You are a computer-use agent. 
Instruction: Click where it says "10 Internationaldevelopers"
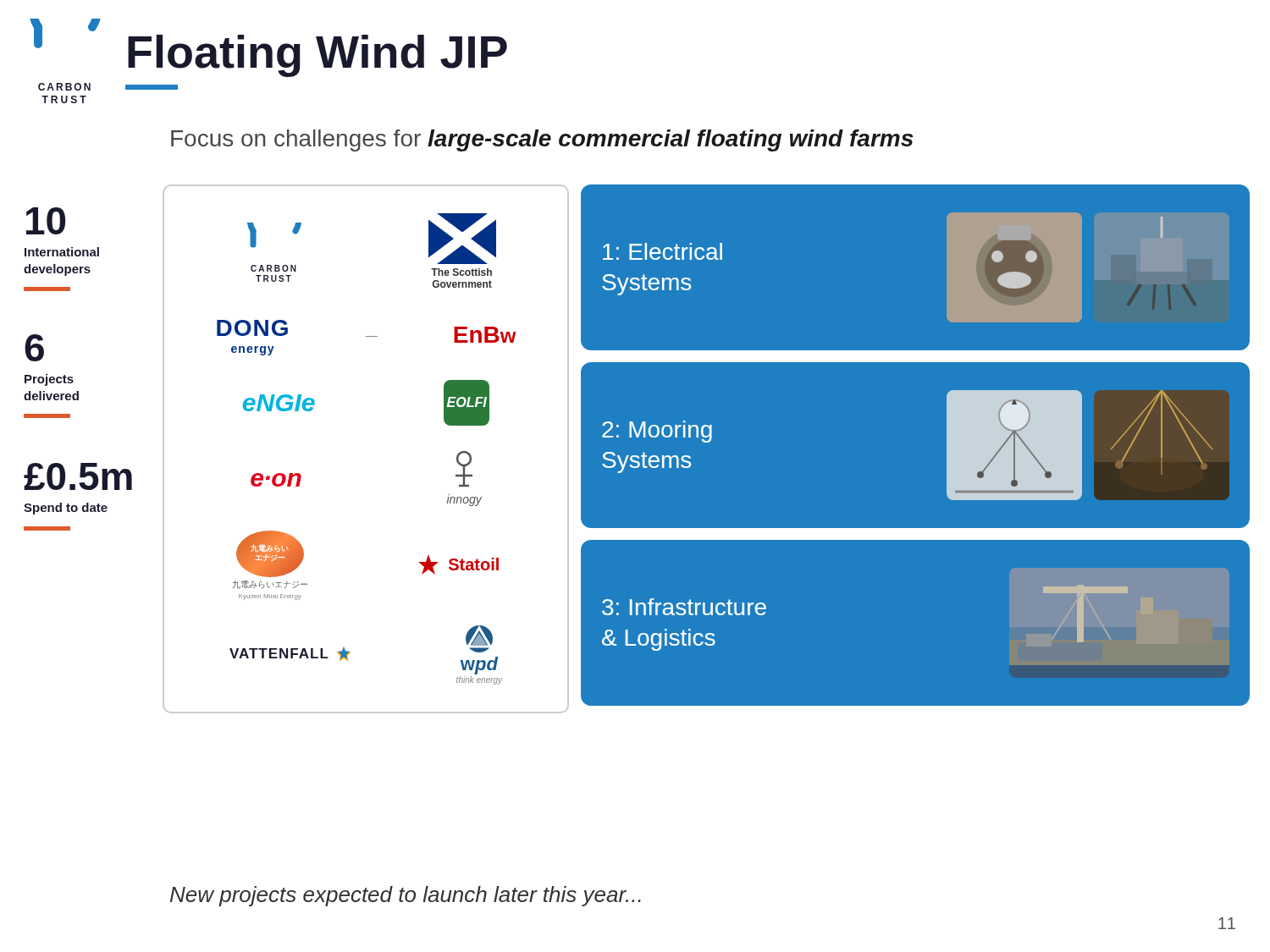click(x=89, y=246)
